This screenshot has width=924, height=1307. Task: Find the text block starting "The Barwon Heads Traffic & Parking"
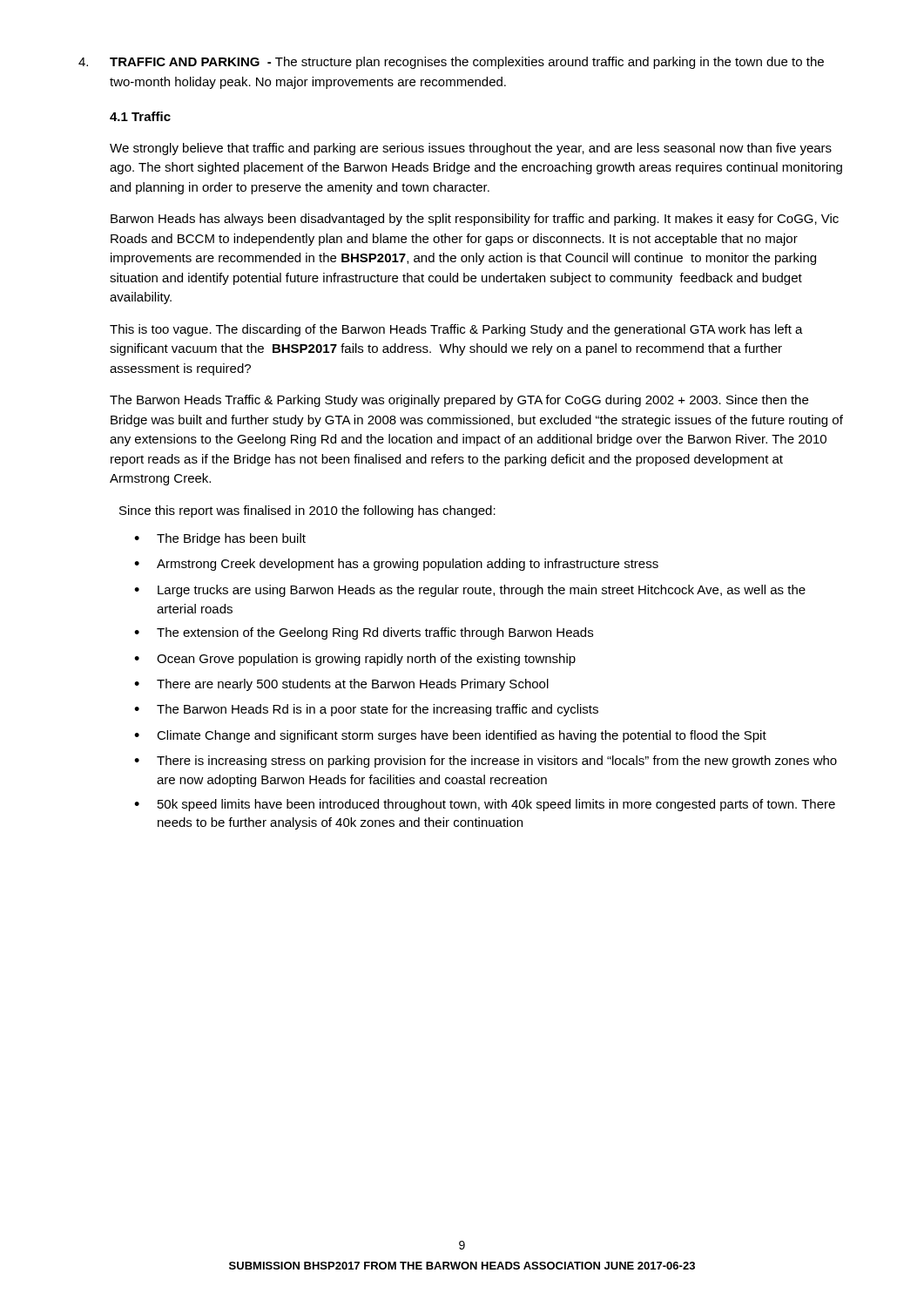point(476,439)
